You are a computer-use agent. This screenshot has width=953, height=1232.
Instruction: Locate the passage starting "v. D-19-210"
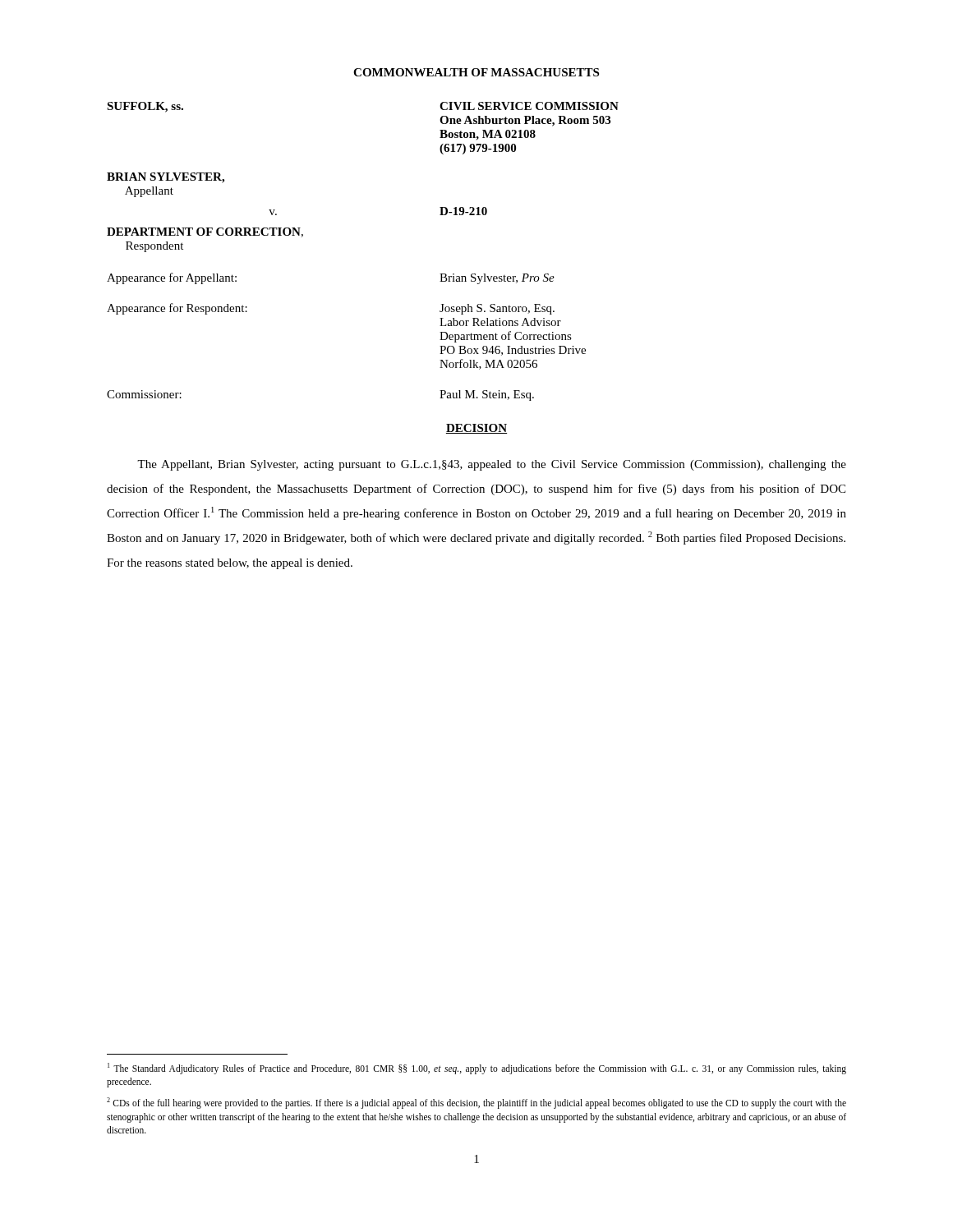pos(476,211)
